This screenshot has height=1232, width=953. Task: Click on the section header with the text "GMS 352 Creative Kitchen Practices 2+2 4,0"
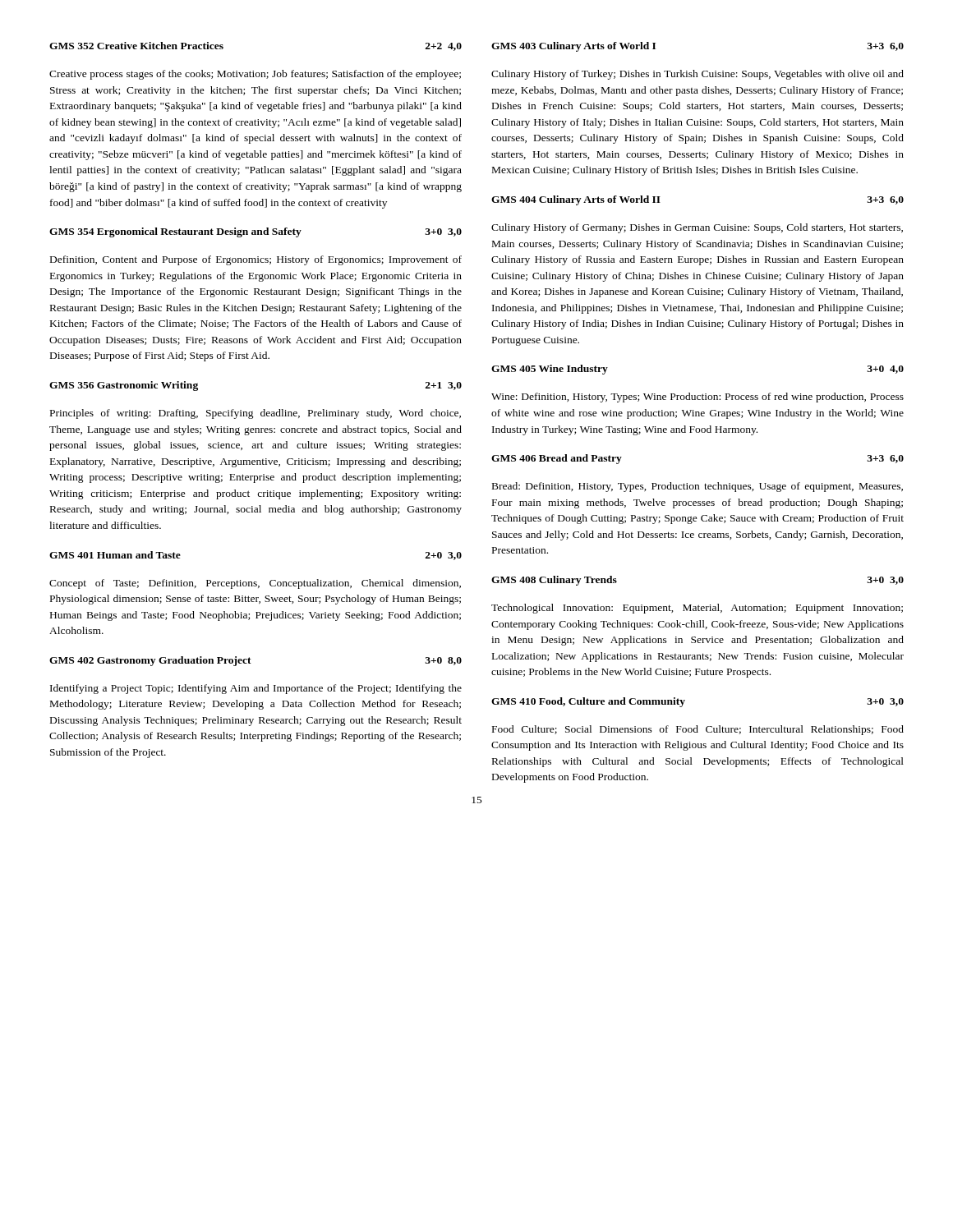(145, 46)
